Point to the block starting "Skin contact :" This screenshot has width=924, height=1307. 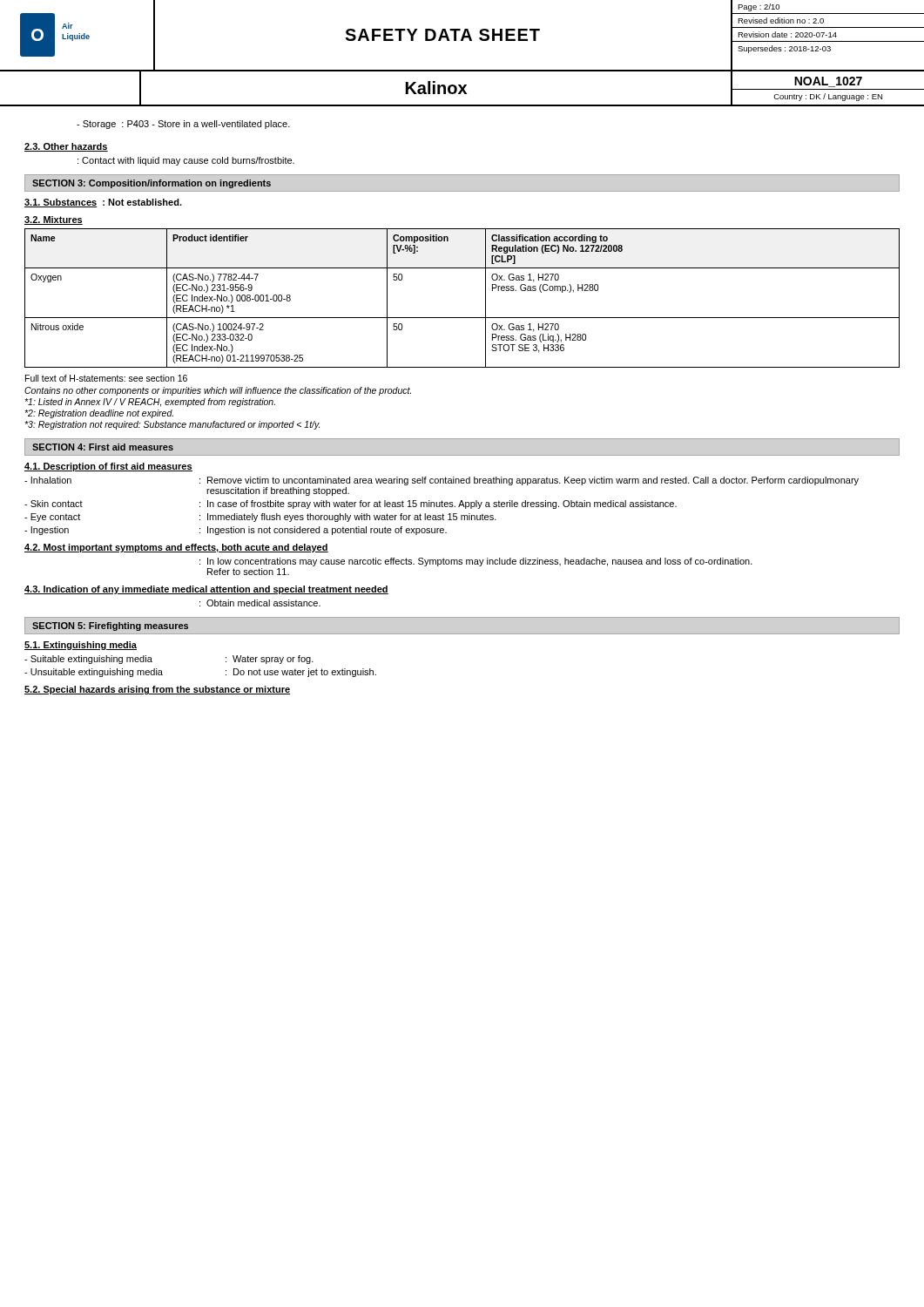pos(462,504)
